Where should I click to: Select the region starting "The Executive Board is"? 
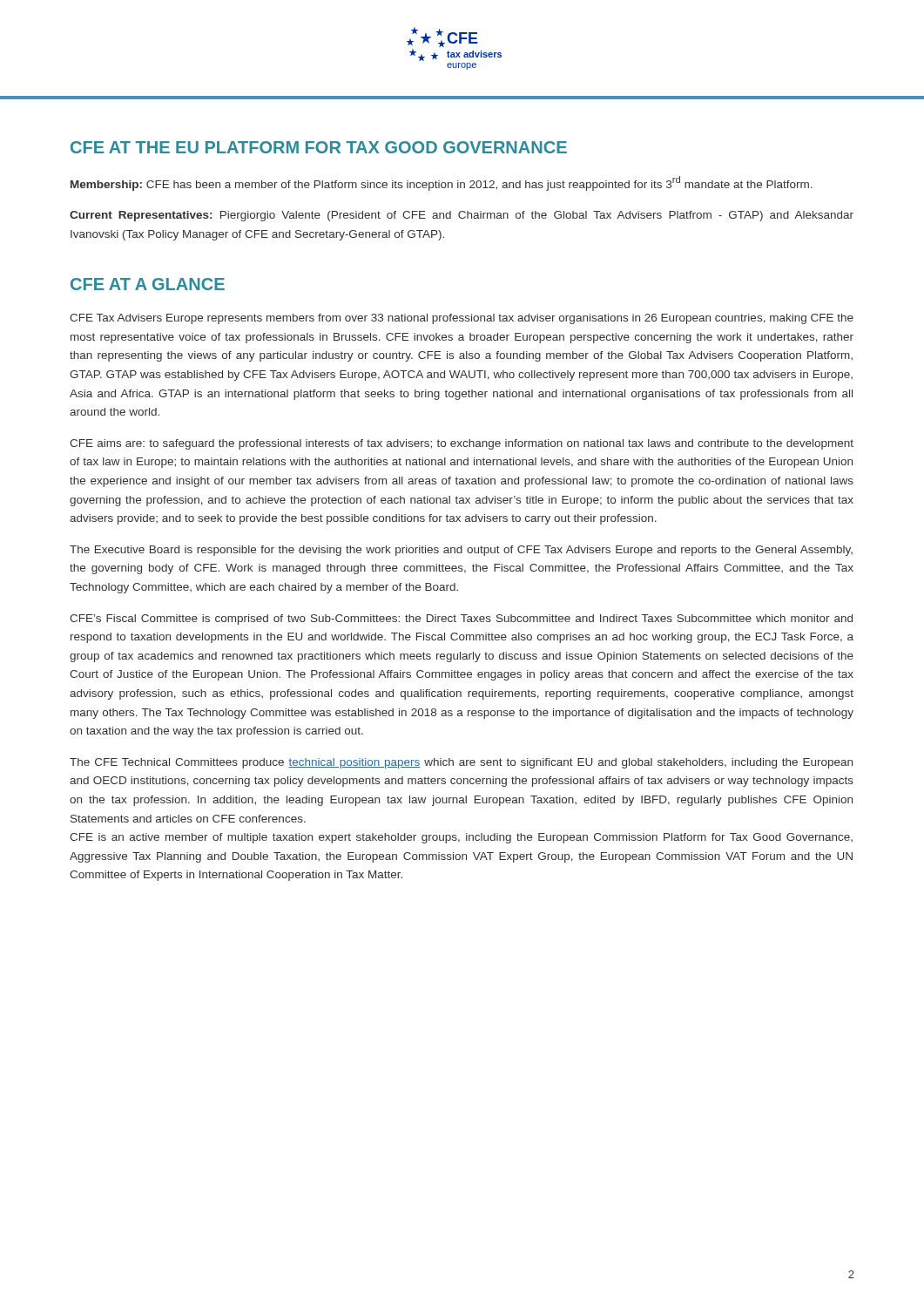point(462,568)
